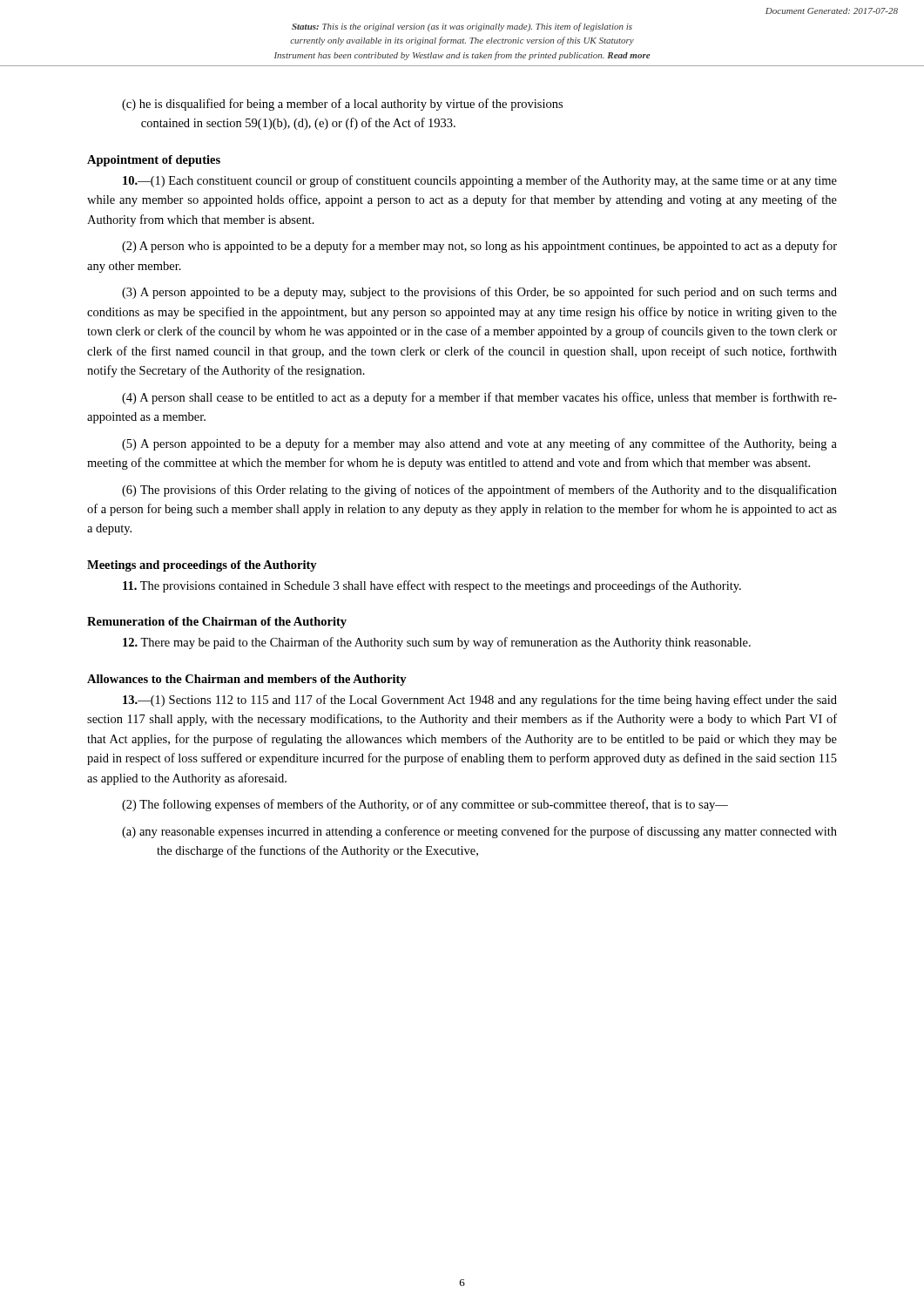Point to the passage starting "(3) A person"
The height and width of the screenshot is (1307, 924).
click(x=462, y=331)
